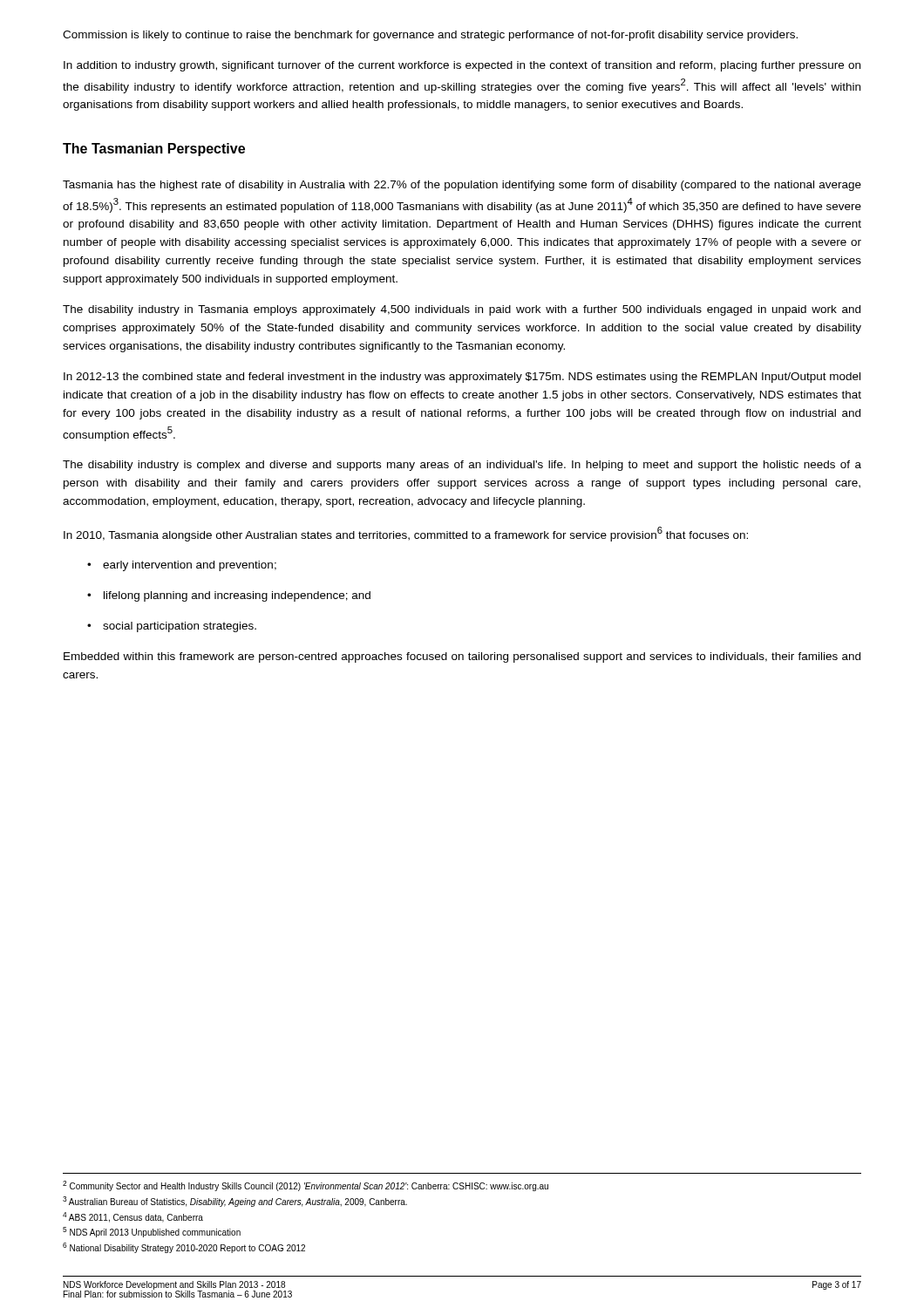Locate the text block with the text "In addition to industry growth, significant turnover"

[462, 86]
